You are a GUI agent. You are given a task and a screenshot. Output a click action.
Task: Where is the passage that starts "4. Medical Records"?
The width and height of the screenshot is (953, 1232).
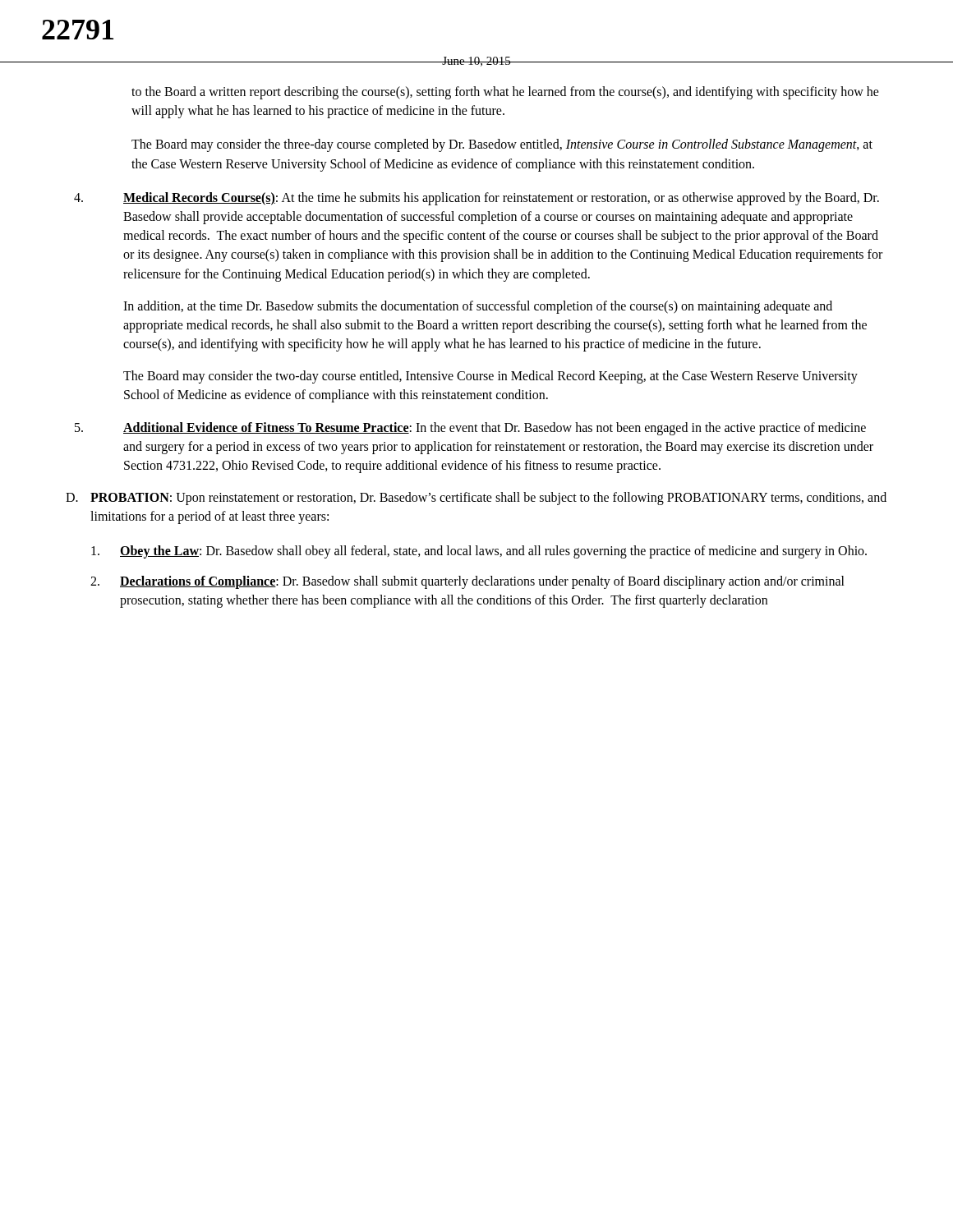pos(476,296)
